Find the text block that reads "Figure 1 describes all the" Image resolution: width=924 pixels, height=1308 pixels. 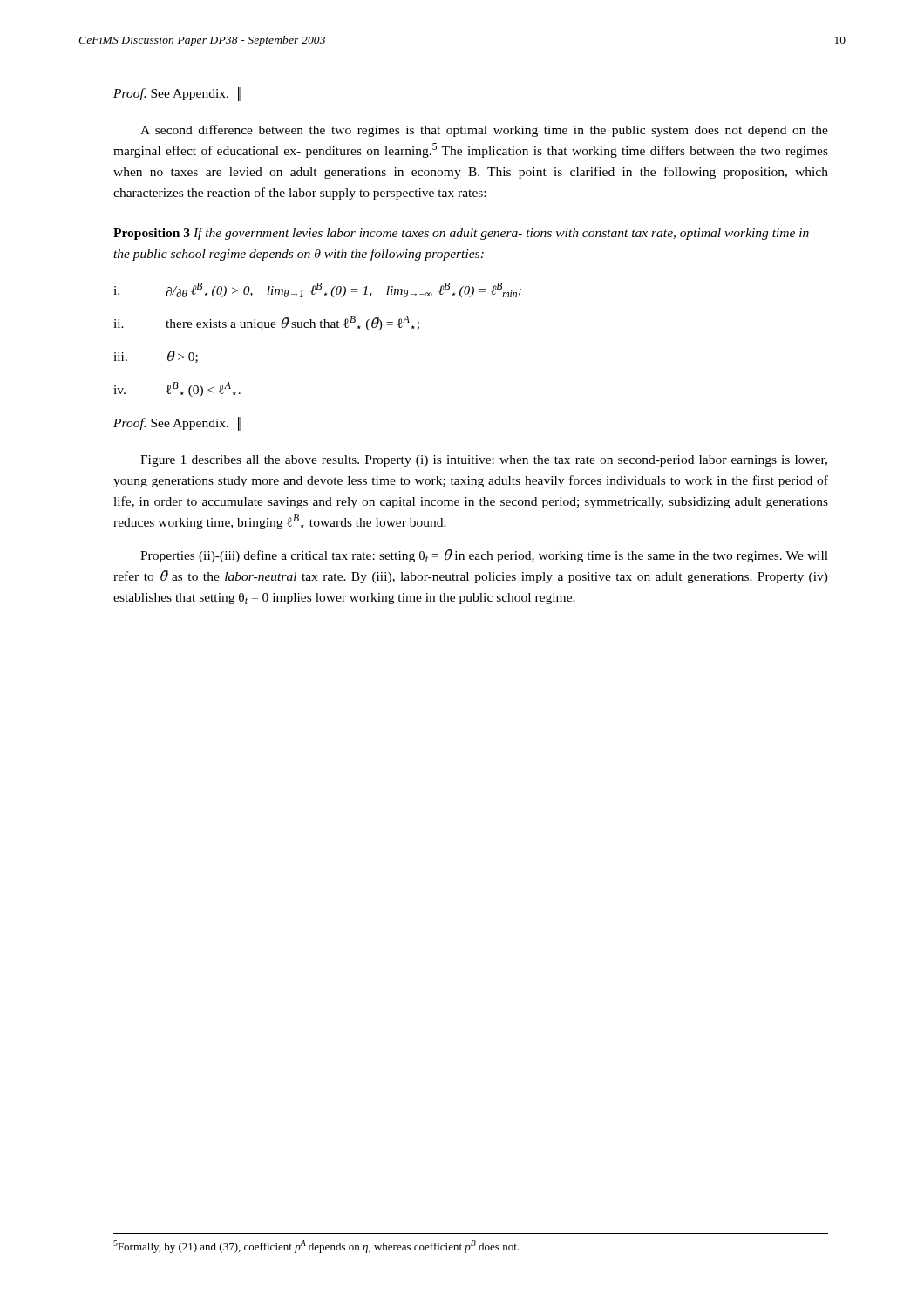(471, 492)
